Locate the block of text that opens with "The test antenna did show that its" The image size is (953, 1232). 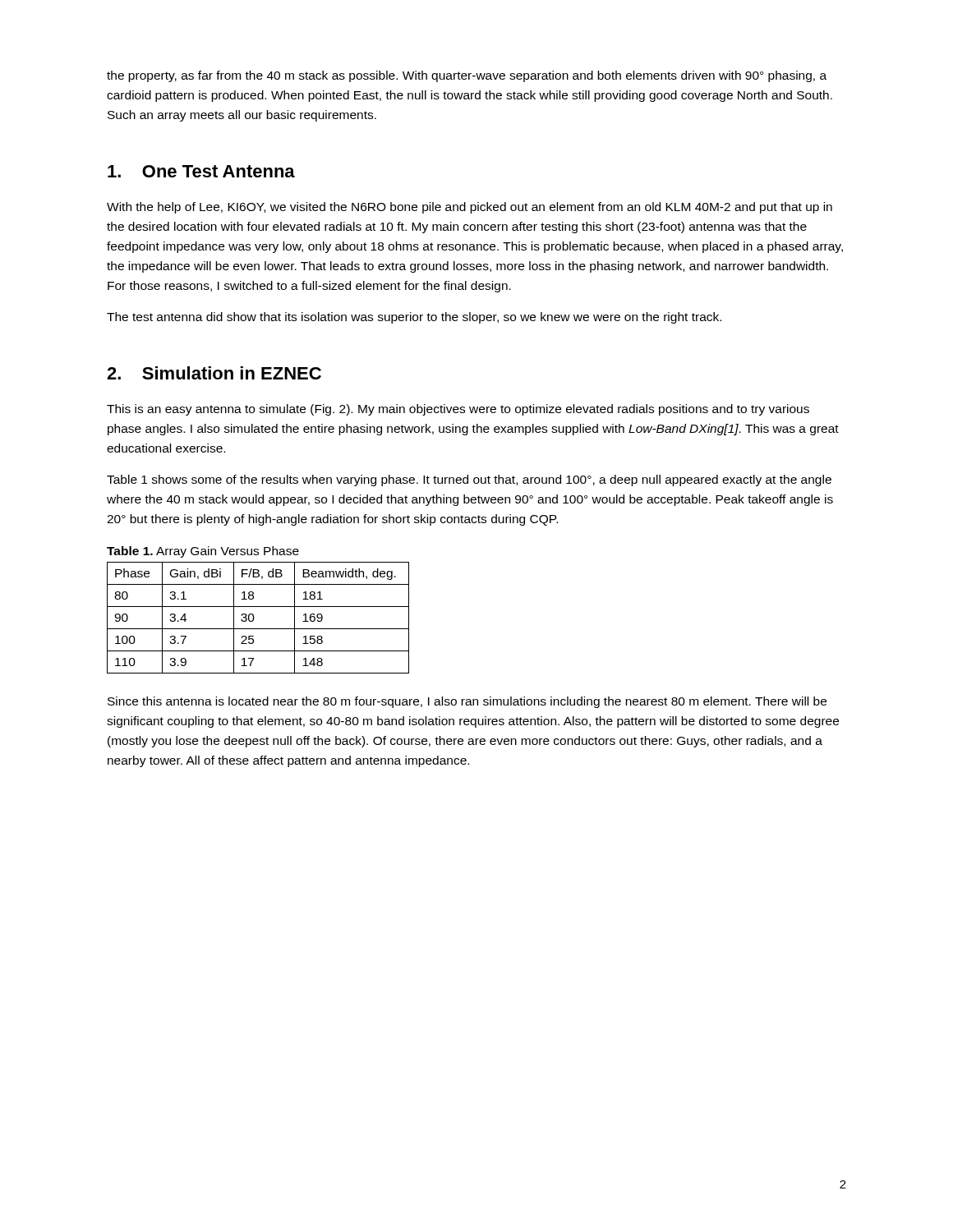(x=415, y=317)
